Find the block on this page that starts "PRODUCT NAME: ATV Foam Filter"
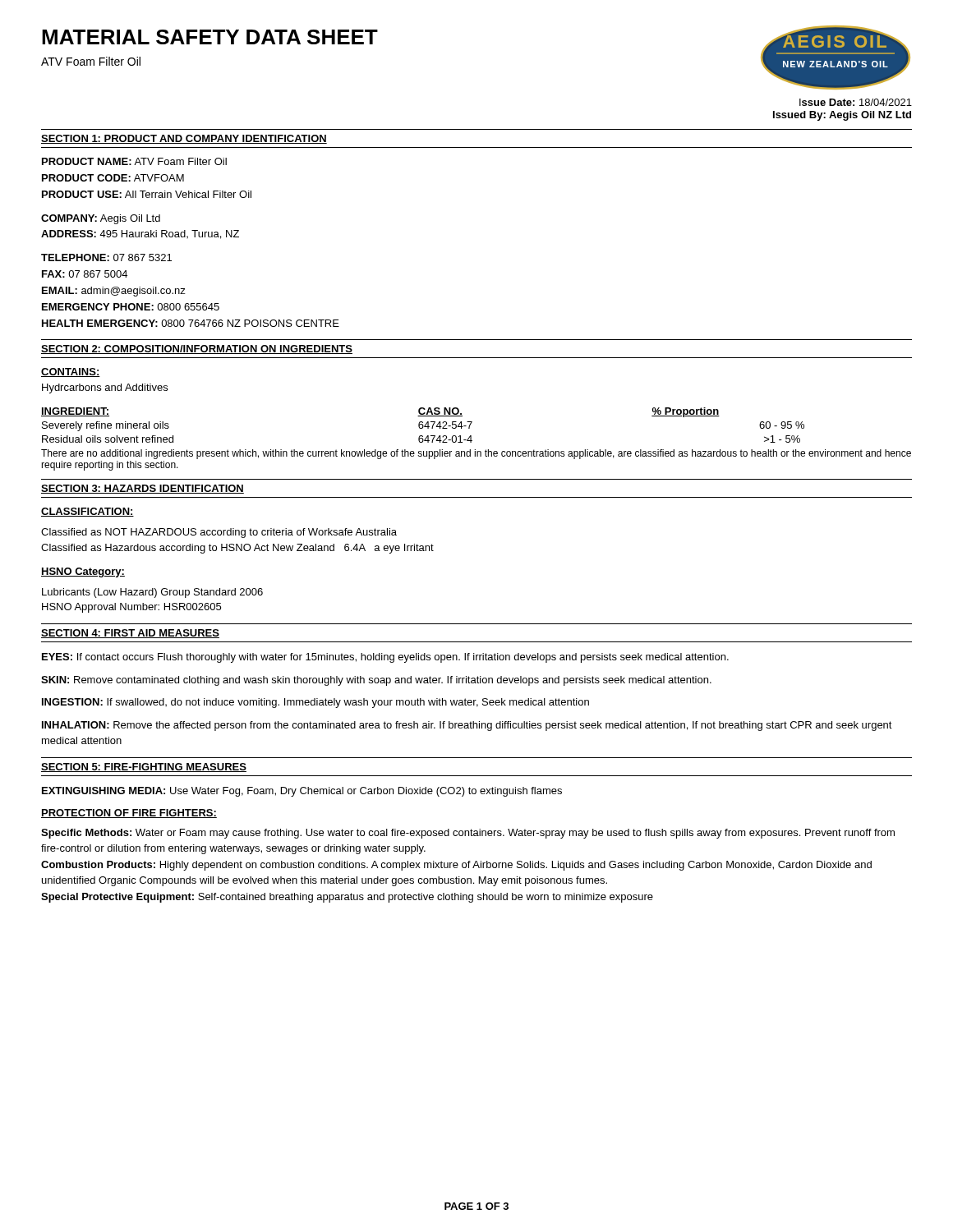This screenshot has height=1232, width=953. (134, 161)
